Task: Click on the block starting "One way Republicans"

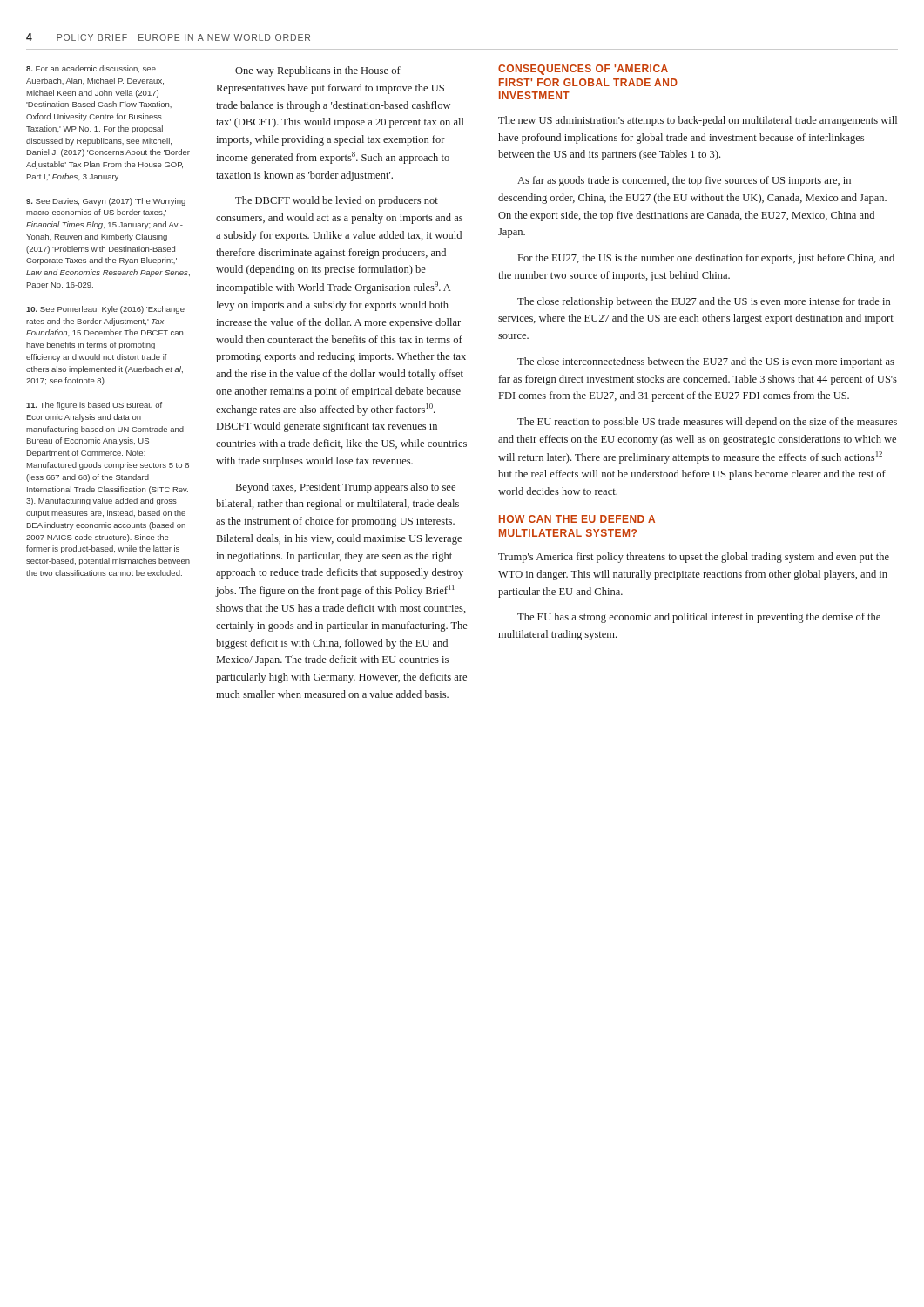Action: coord(342,383)
